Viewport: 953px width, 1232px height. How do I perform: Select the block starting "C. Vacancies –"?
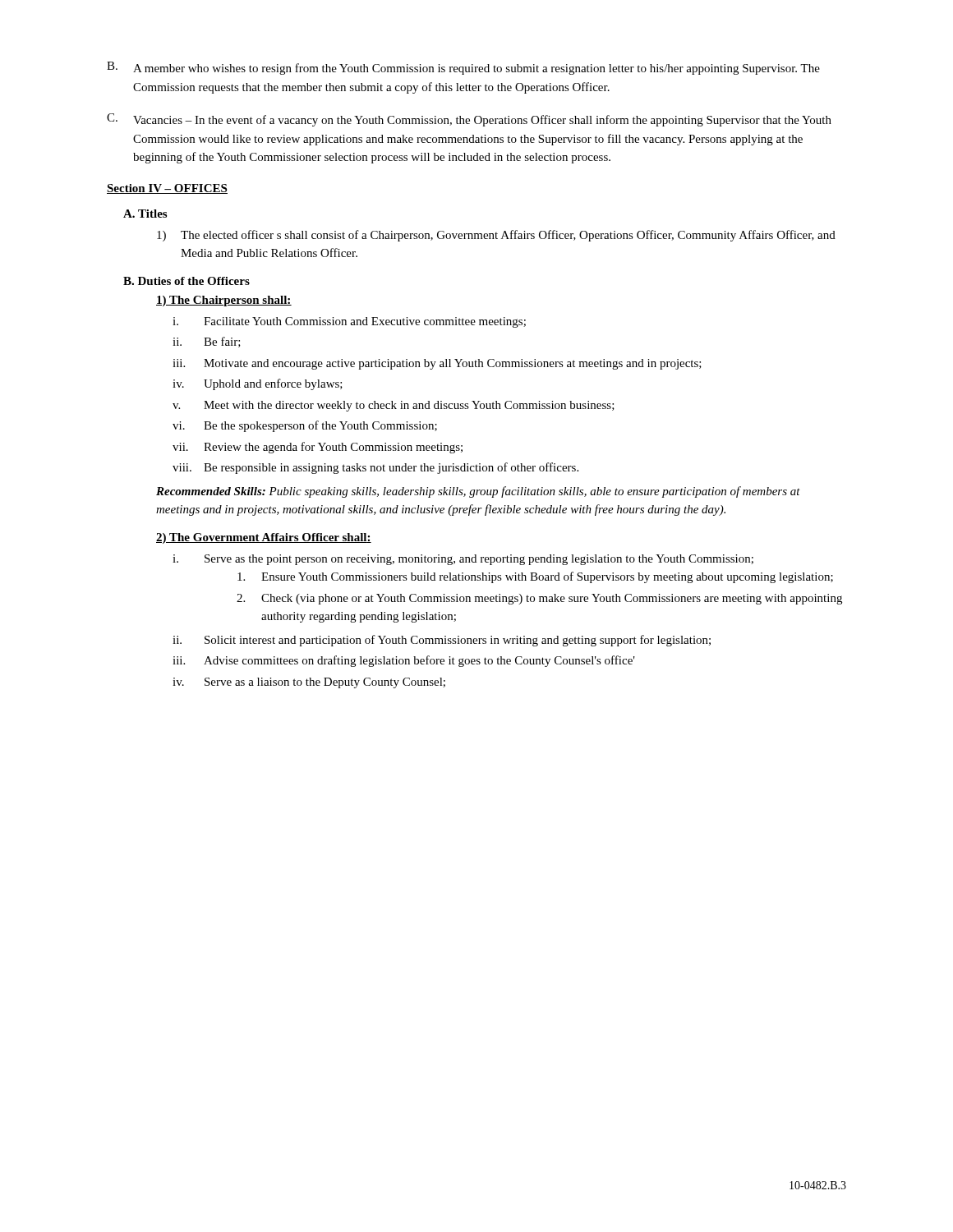click(476, 139)
